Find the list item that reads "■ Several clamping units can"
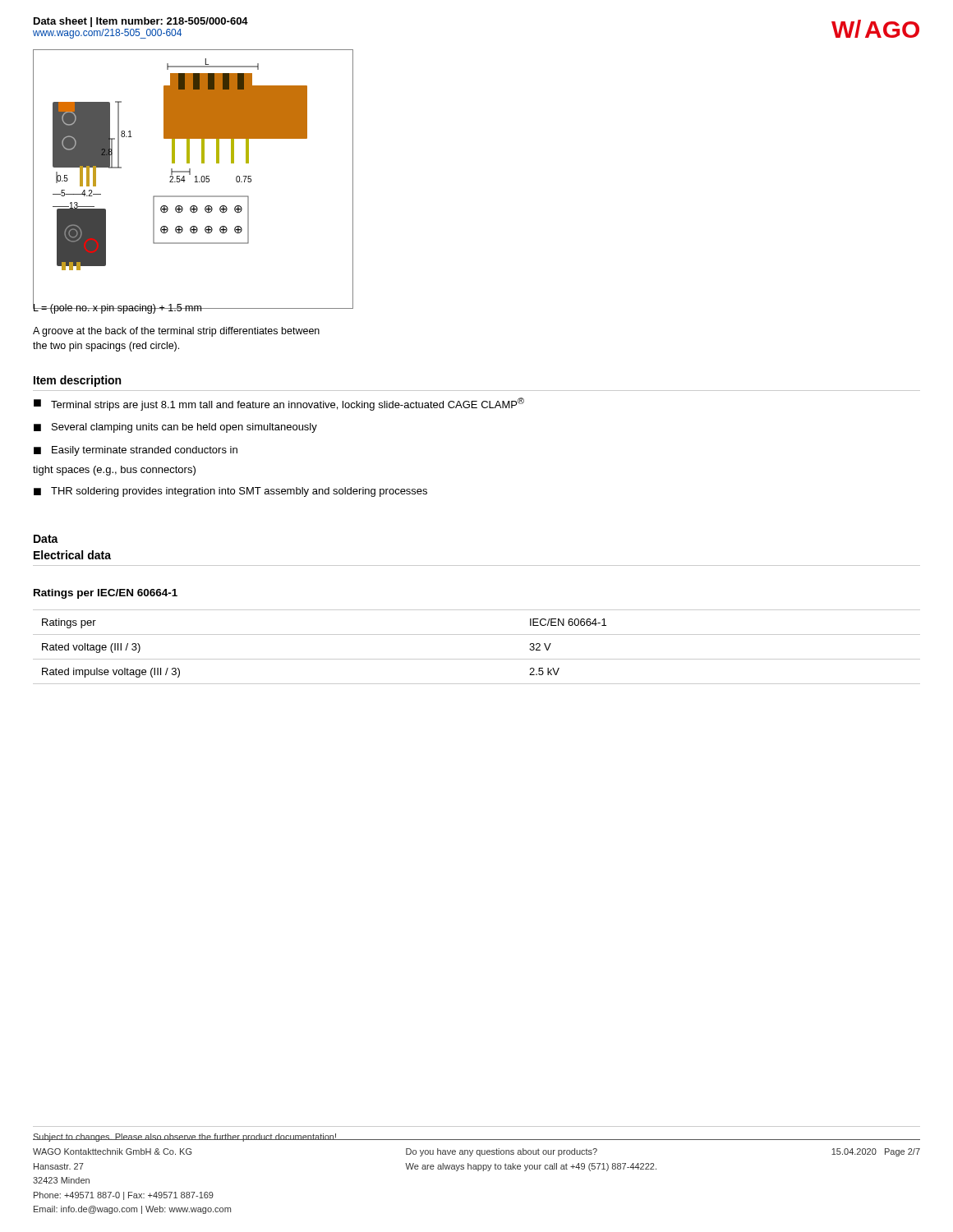This screenshot has width=953, height=1232. pos(175,428)
